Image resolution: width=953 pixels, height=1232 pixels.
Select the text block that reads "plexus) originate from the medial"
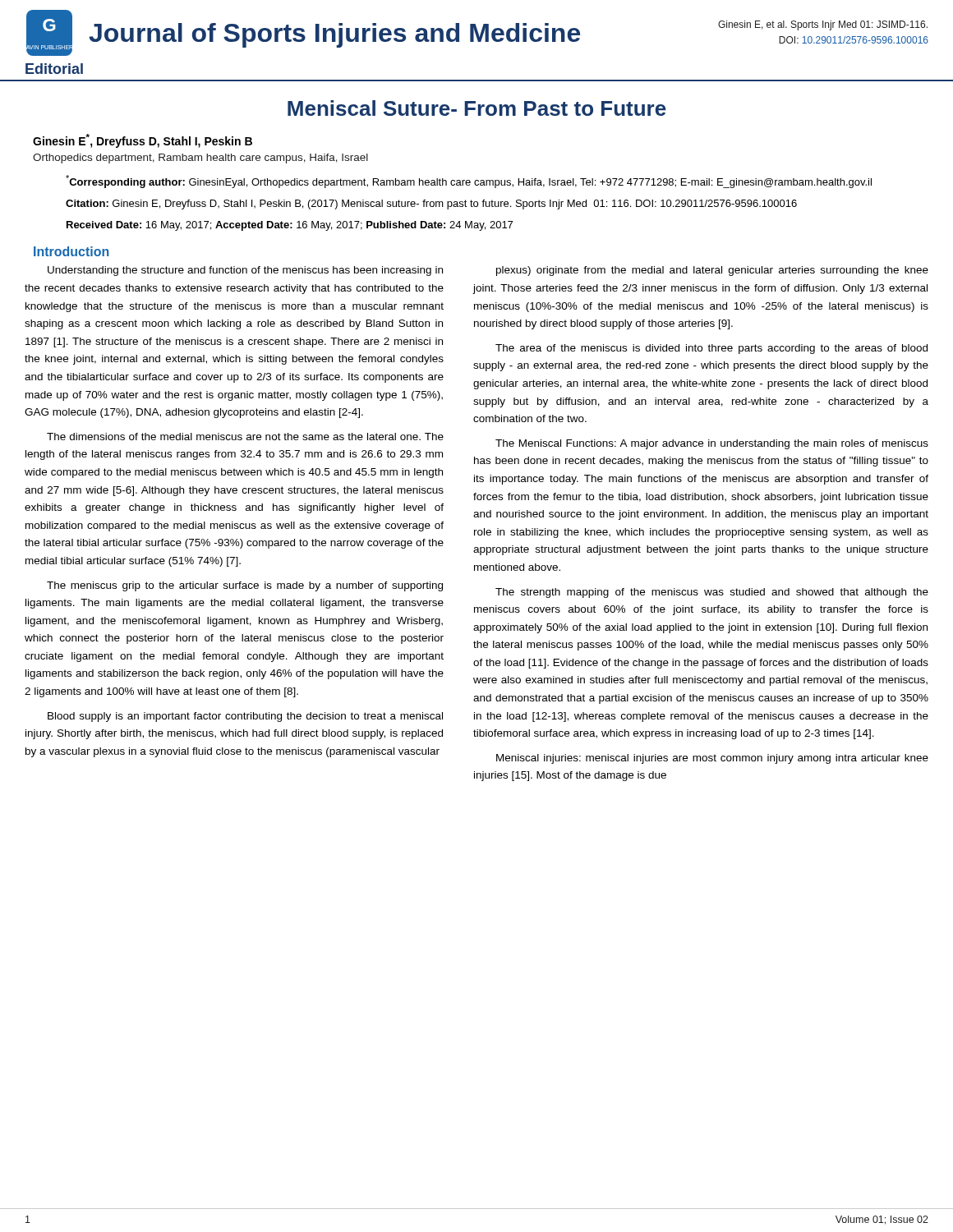tap(701, 297)
